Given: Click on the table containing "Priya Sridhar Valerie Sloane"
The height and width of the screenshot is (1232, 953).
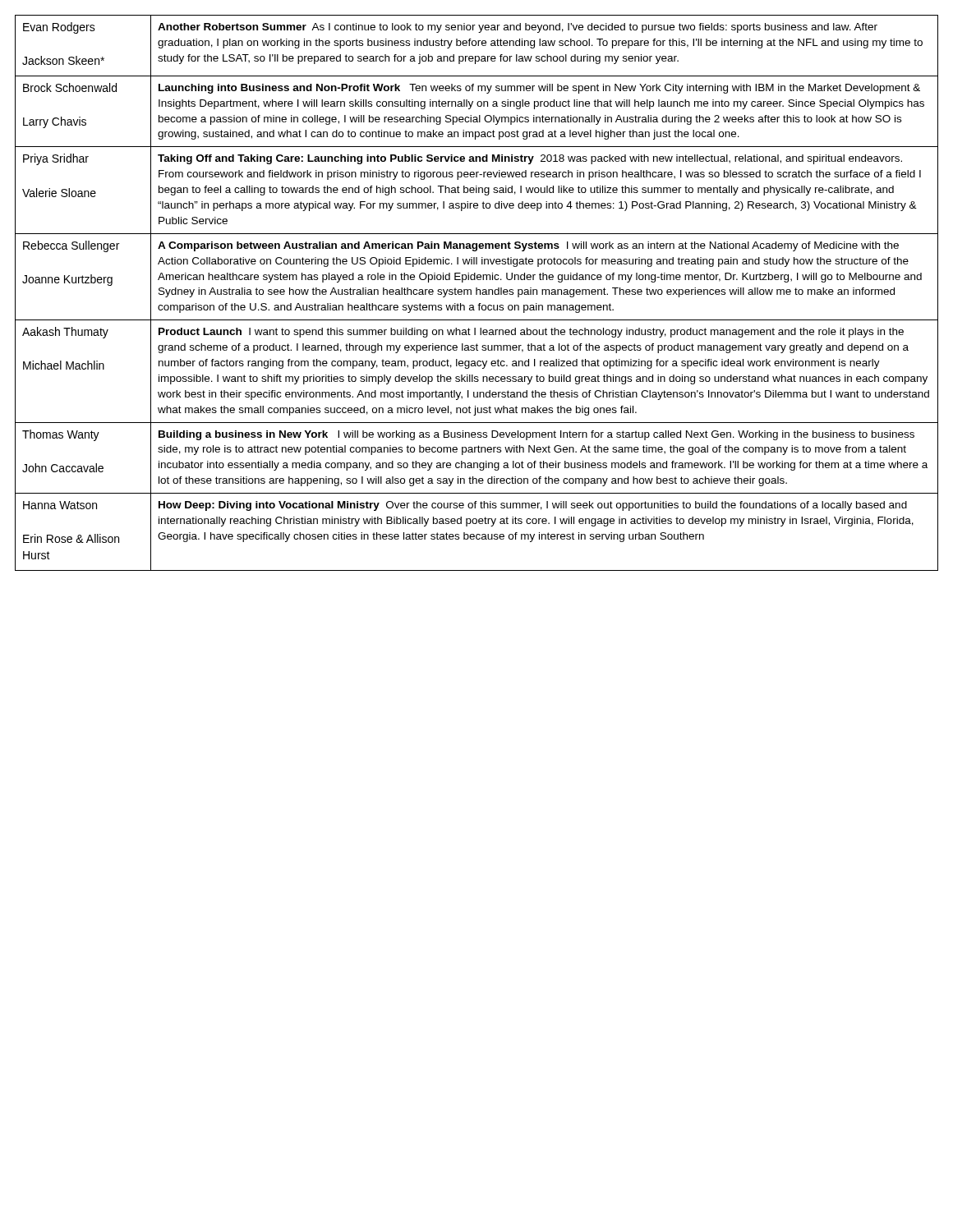Looking at the screenshot, I should tap(476, 616).
